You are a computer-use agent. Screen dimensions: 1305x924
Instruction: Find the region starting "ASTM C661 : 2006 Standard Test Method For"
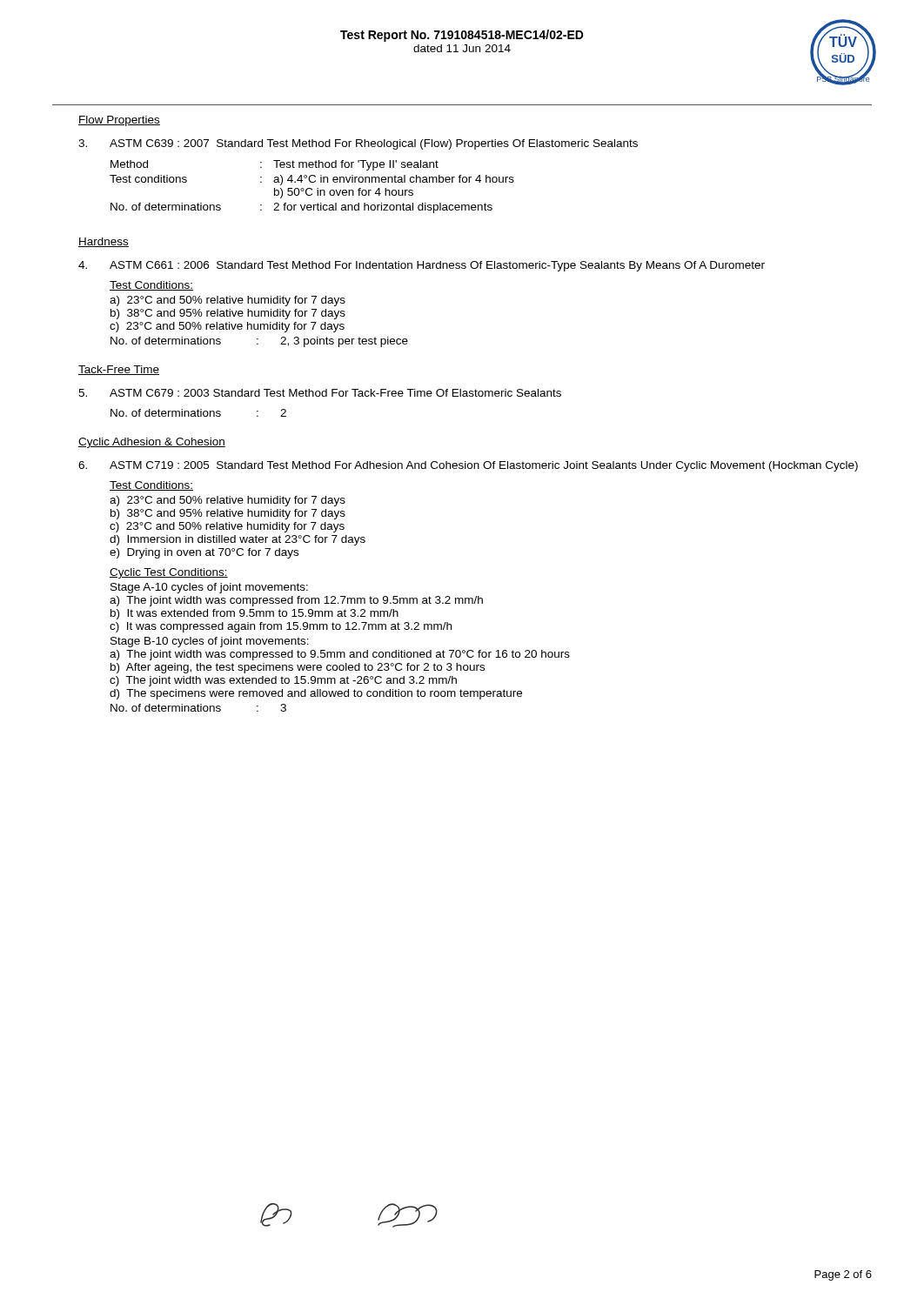437,265
